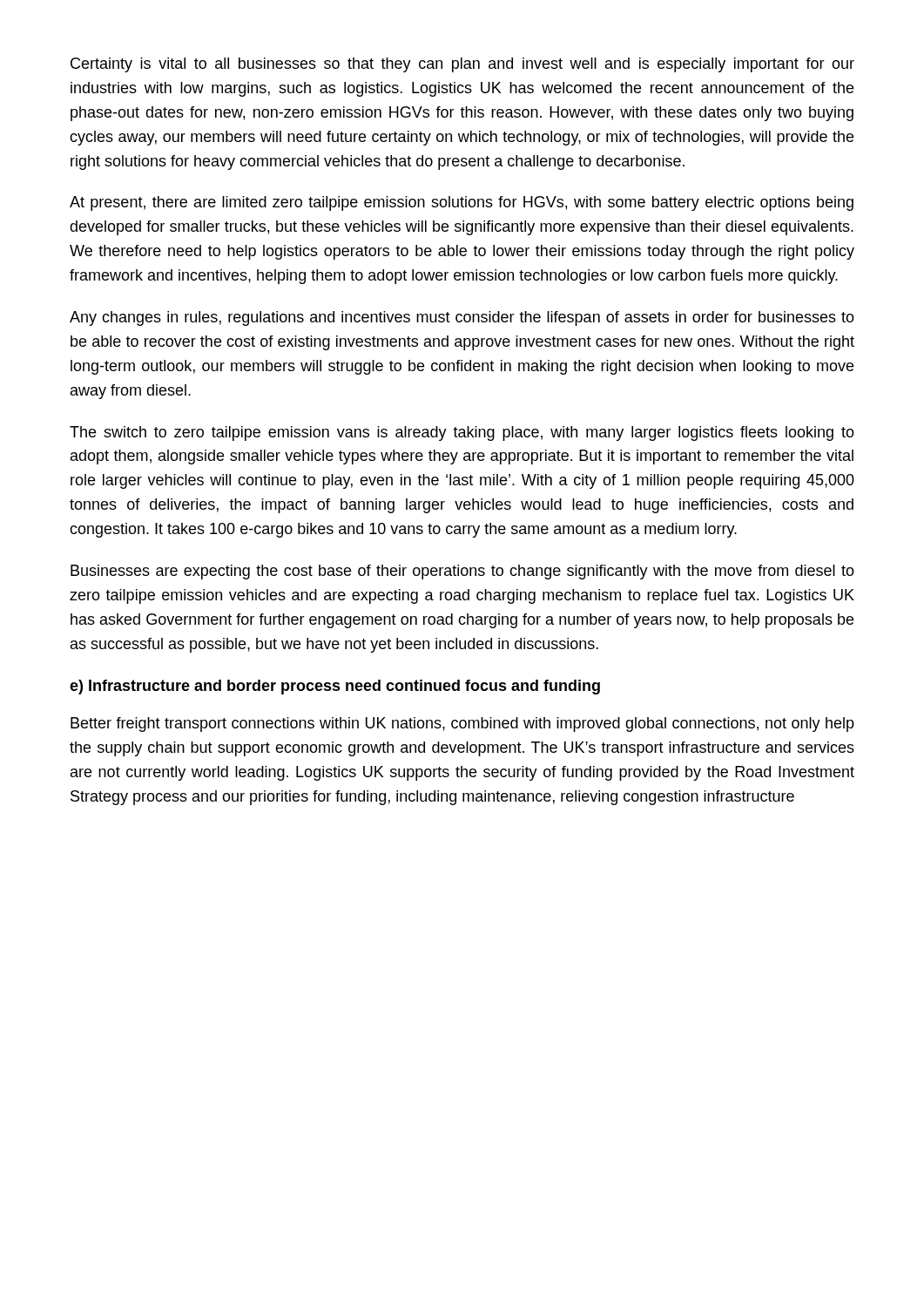
Task: Select the region starting "Businesses are expecting the cost base"
Action: point(462,607)
